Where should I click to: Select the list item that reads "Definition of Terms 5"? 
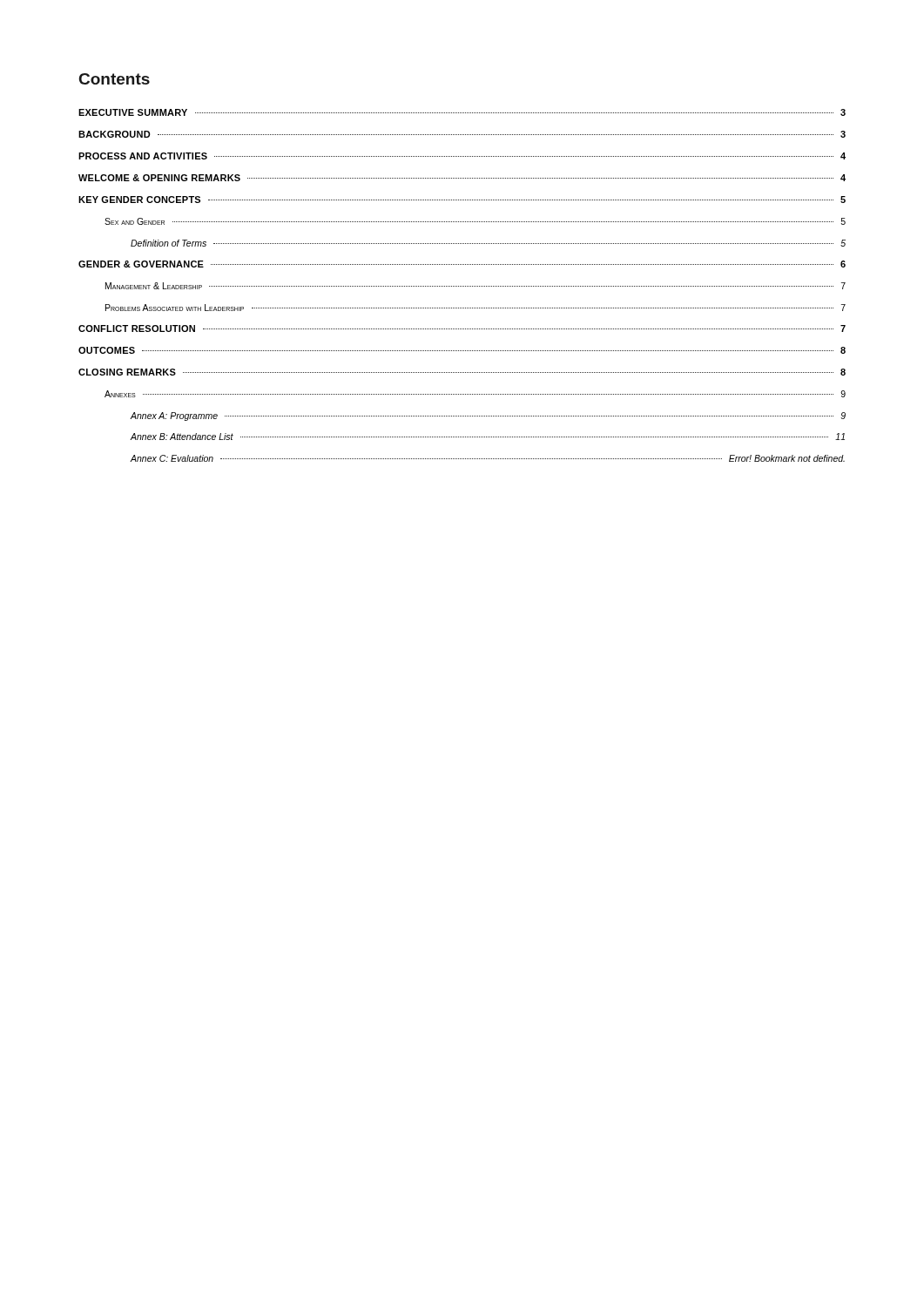(x=462, y=249)
